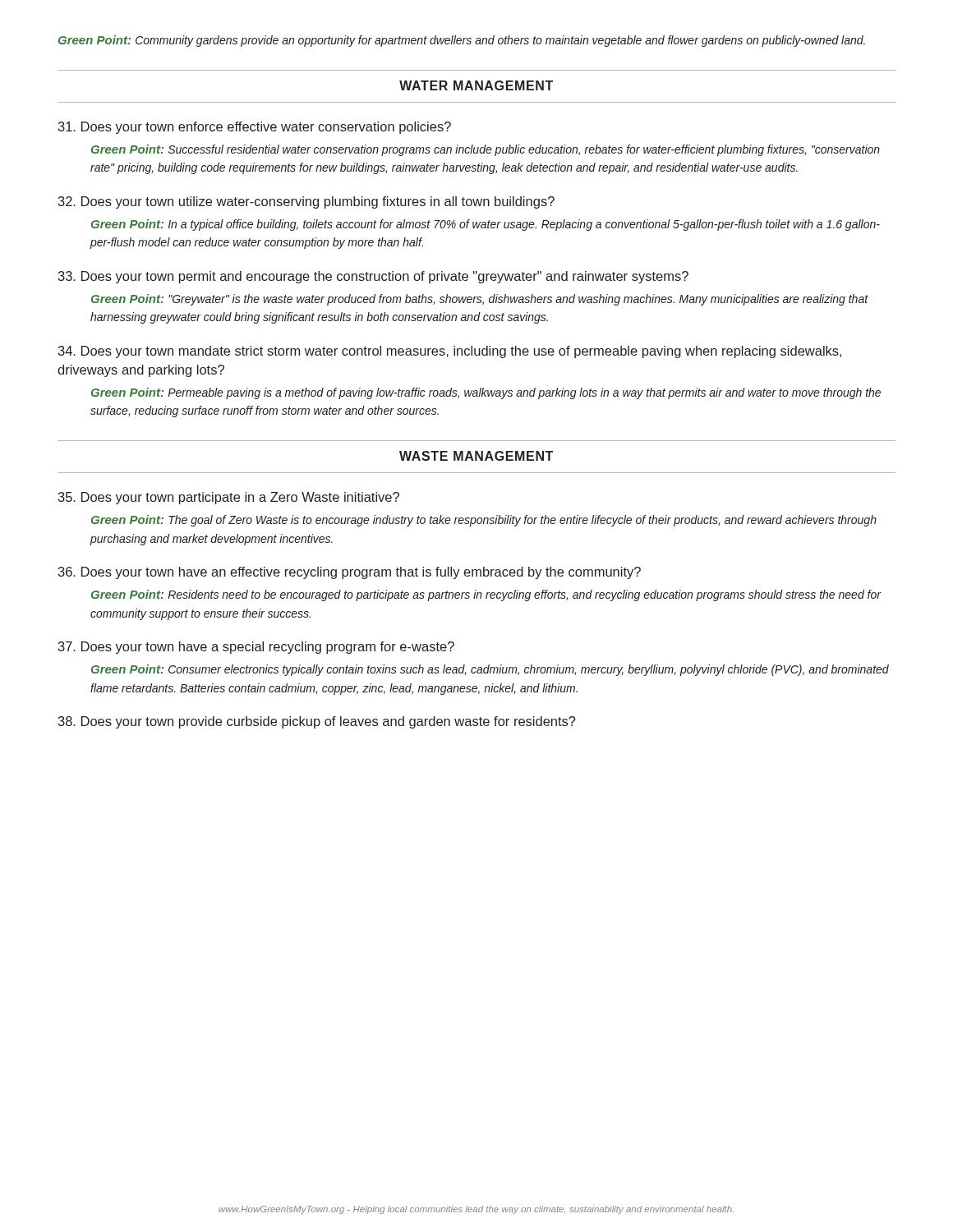
Task: Point to the block beginning "34. Does your"
Action: coord(476,381)
